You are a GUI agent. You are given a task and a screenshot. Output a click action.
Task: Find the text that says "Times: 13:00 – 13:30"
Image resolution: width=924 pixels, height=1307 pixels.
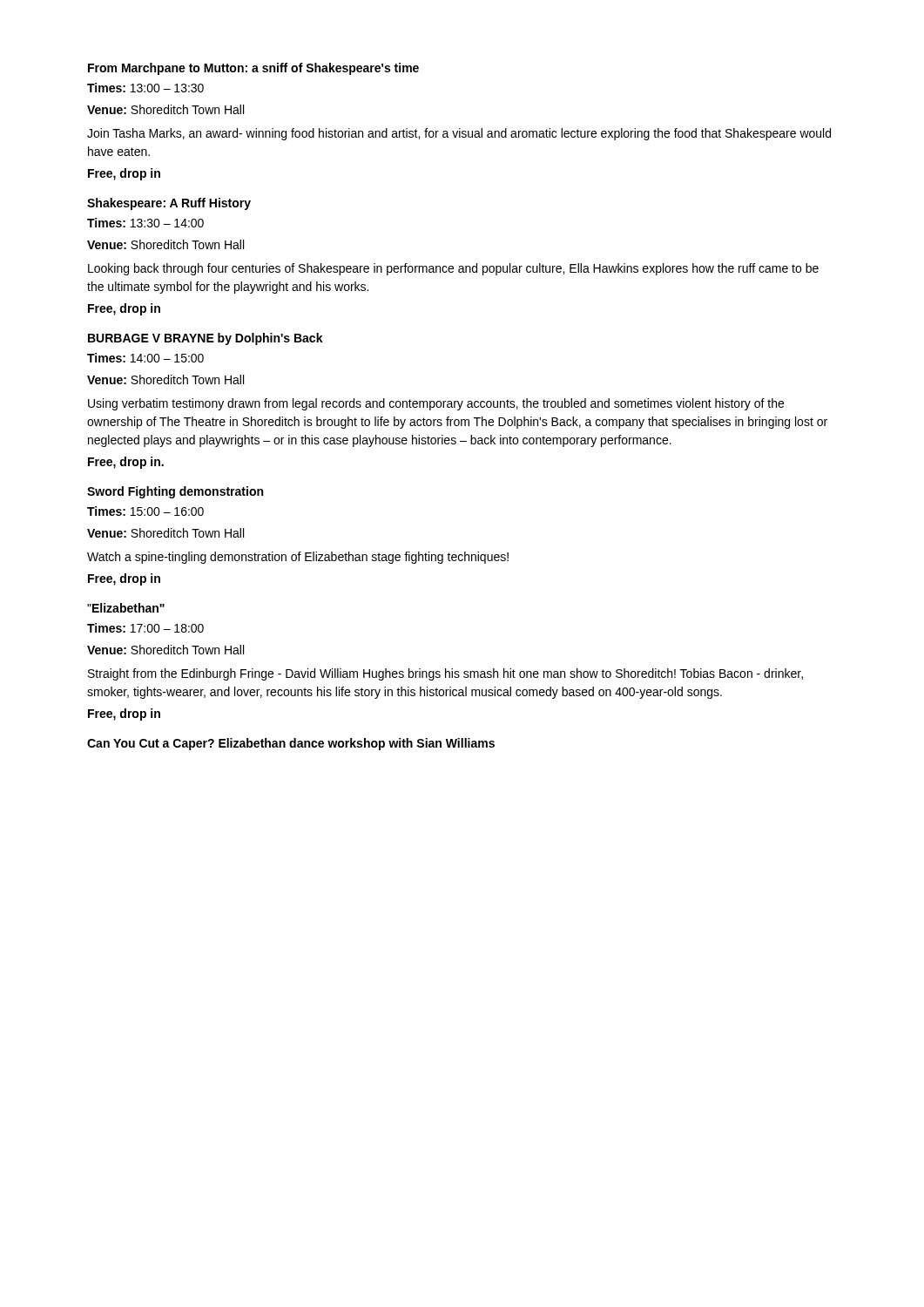click(x=146, y=88)
